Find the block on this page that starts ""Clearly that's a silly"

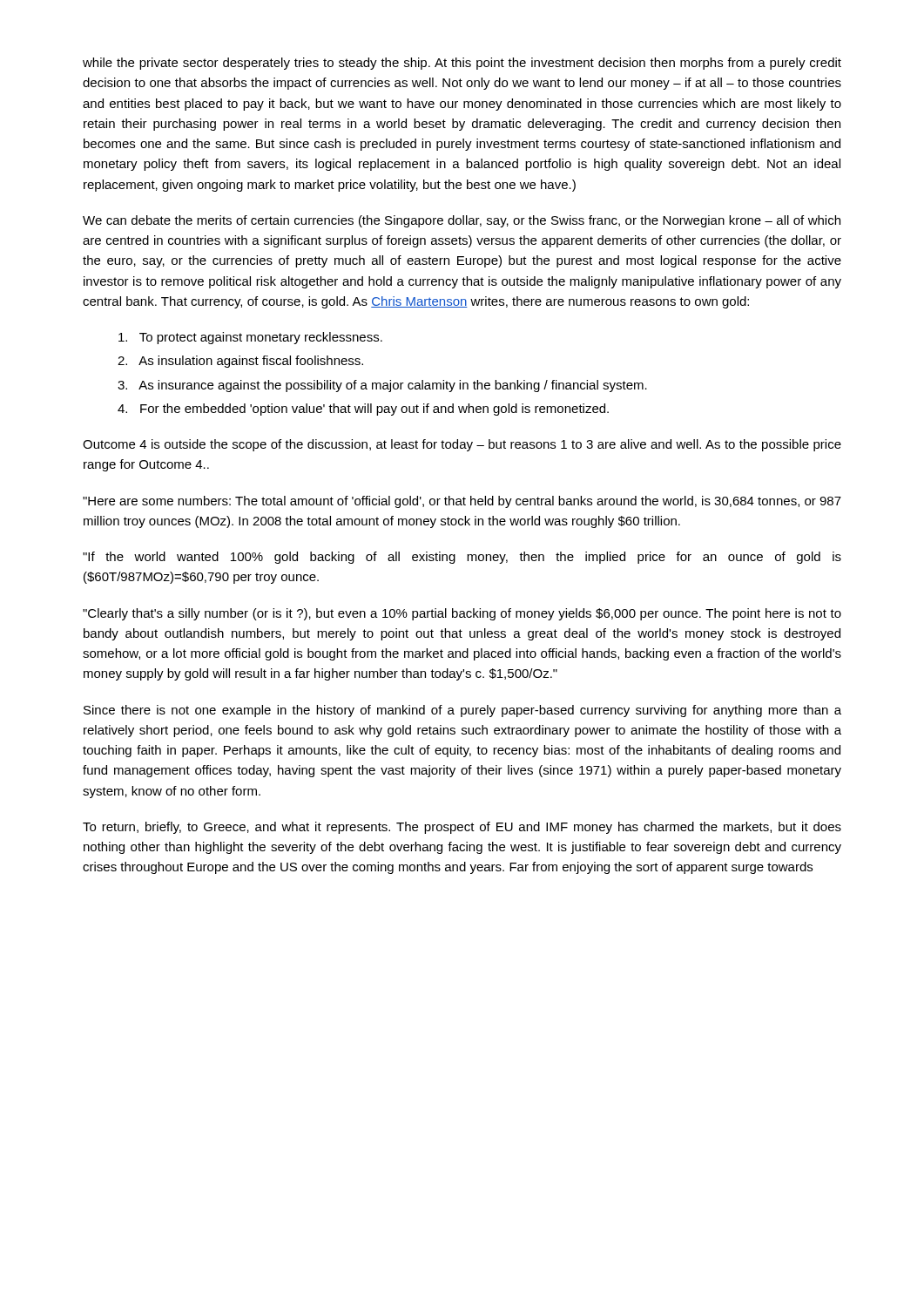(462, 643)
